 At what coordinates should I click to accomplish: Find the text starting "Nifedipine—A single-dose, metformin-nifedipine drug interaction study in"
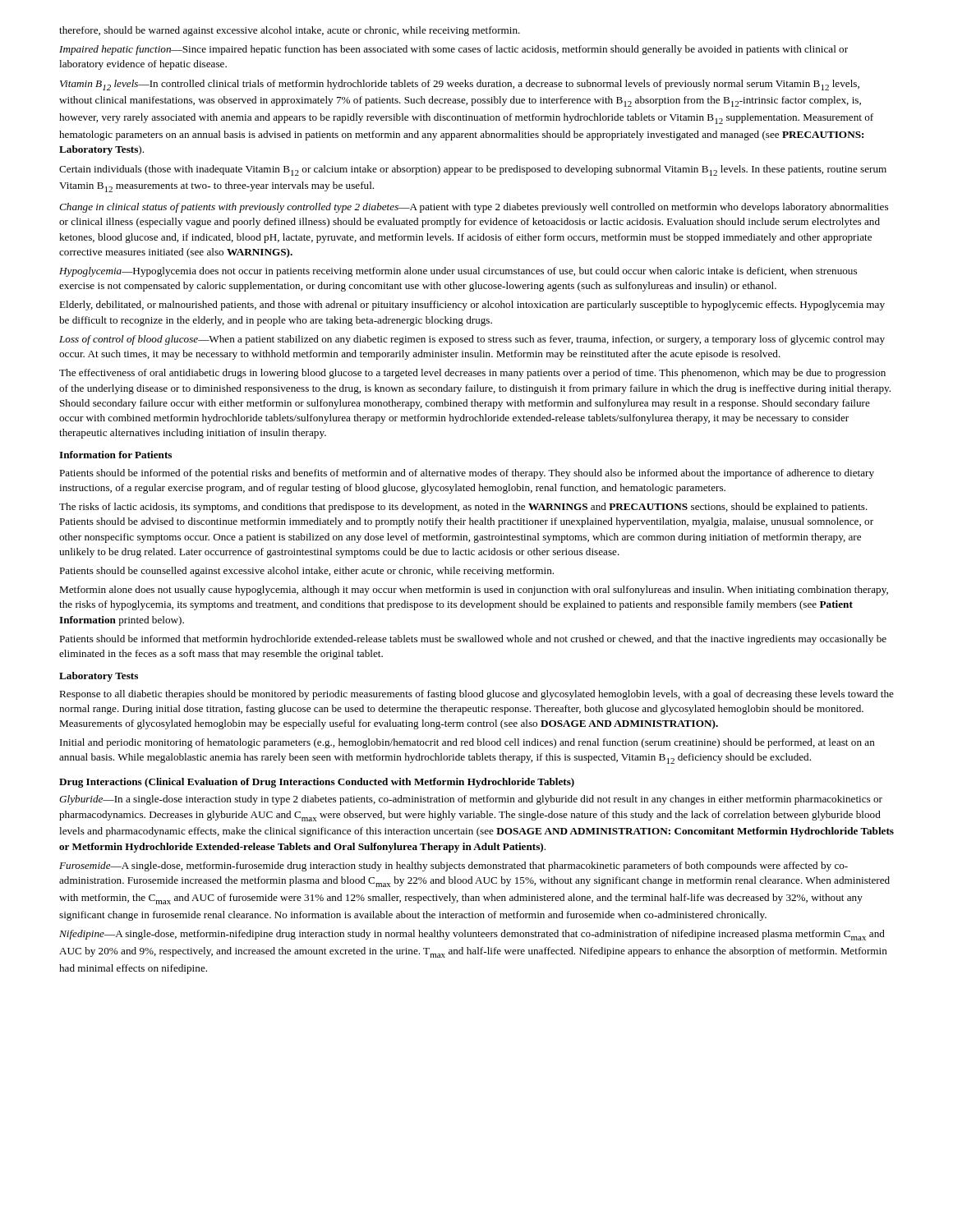click(473, 950)
